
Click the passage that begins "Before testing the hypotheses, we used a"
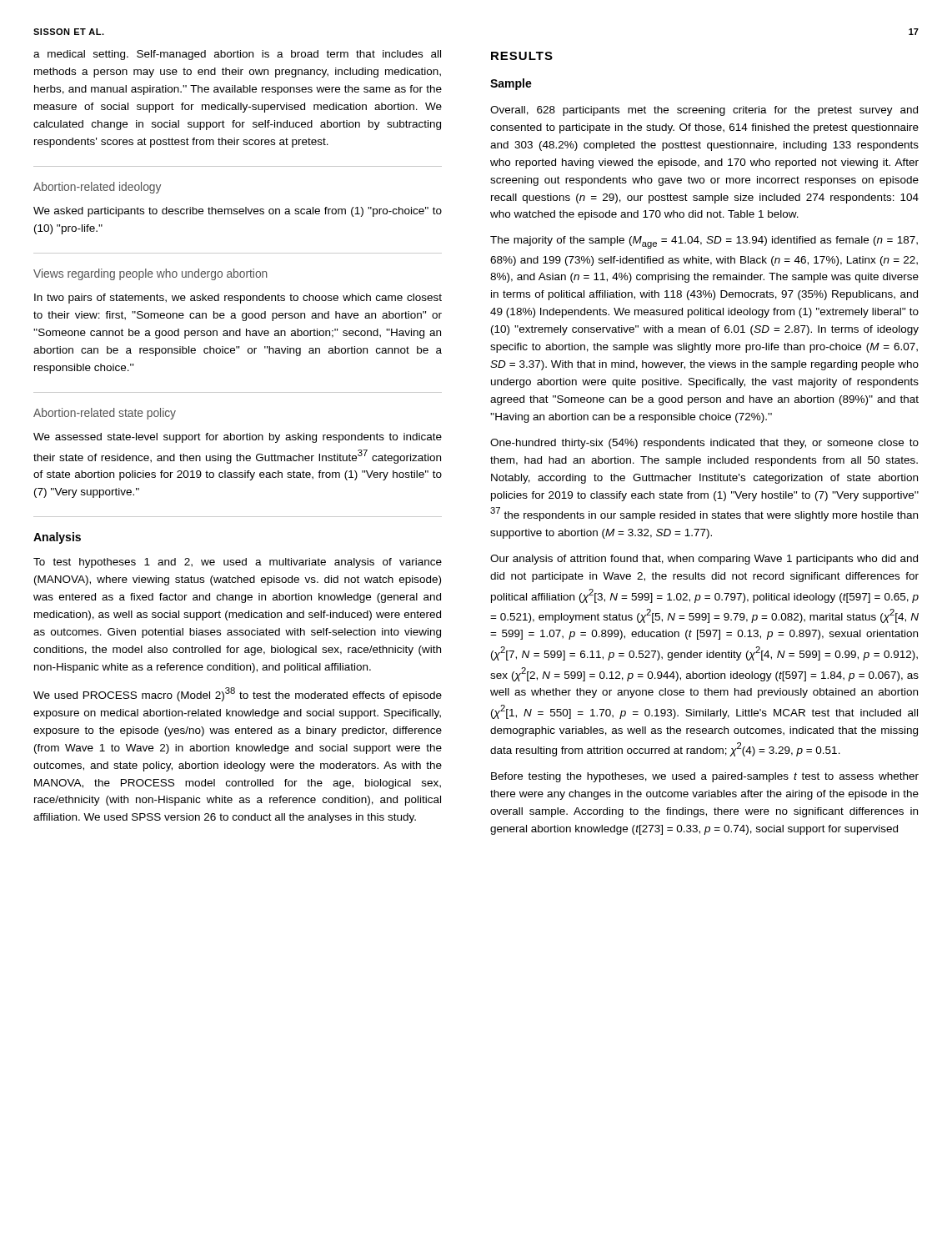pos(704,802)
